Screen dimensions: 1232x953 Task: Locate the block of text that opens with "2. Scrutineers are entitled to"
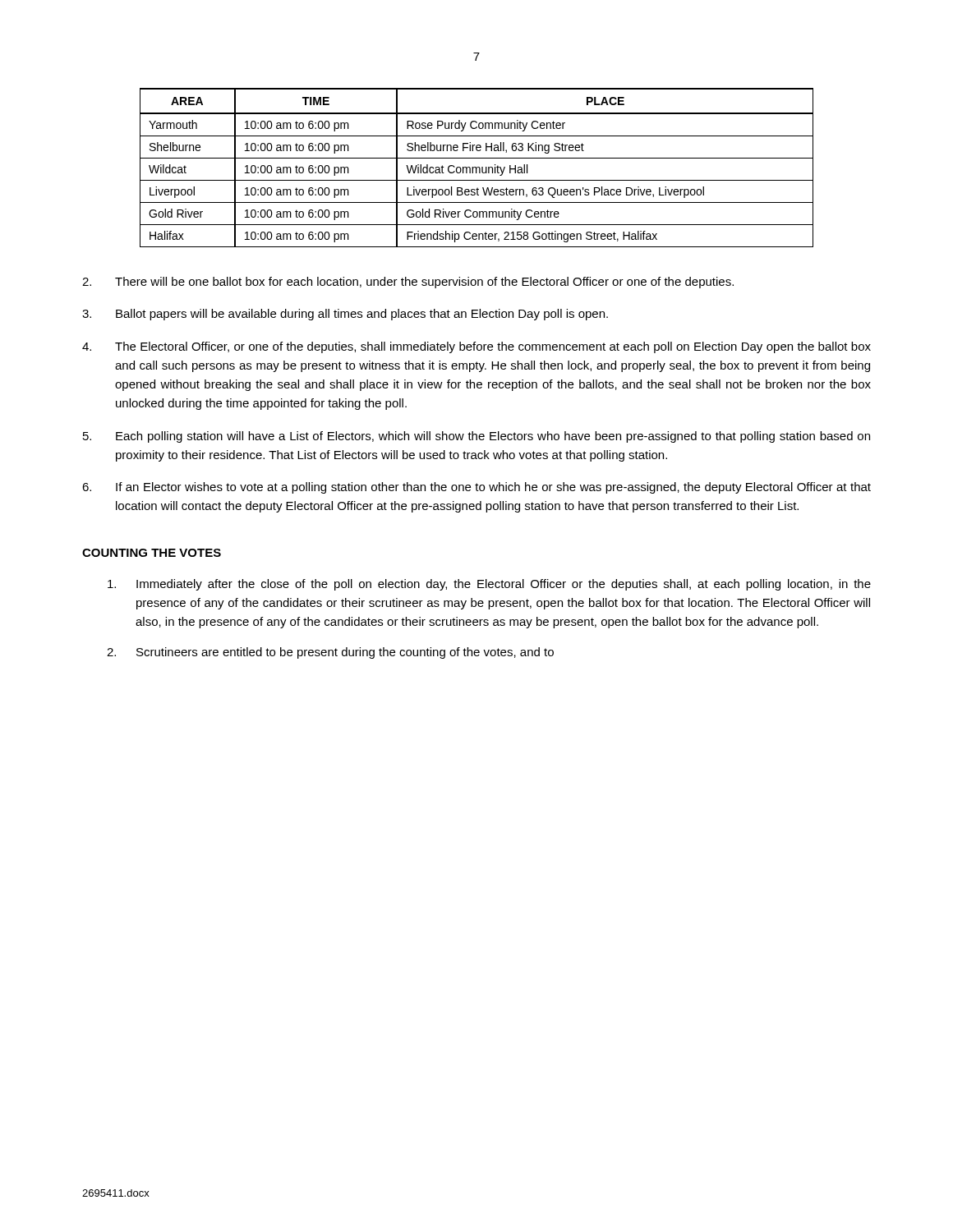489,652
